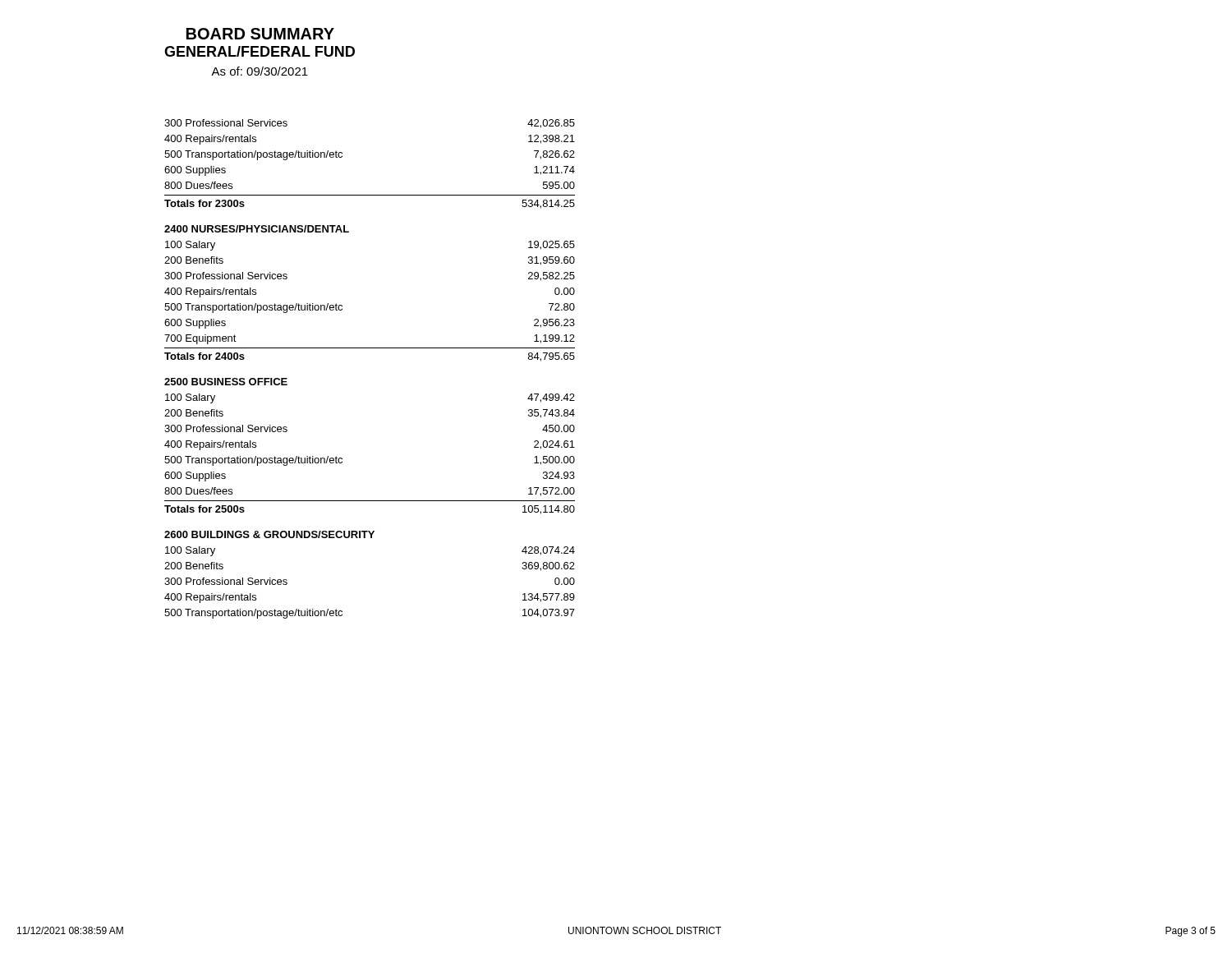
Task: Where is the title that starts "BOARD SUMMARY GENERAL/FEDERAL"?
Action: pyautogui.click(x=260, y=51)
